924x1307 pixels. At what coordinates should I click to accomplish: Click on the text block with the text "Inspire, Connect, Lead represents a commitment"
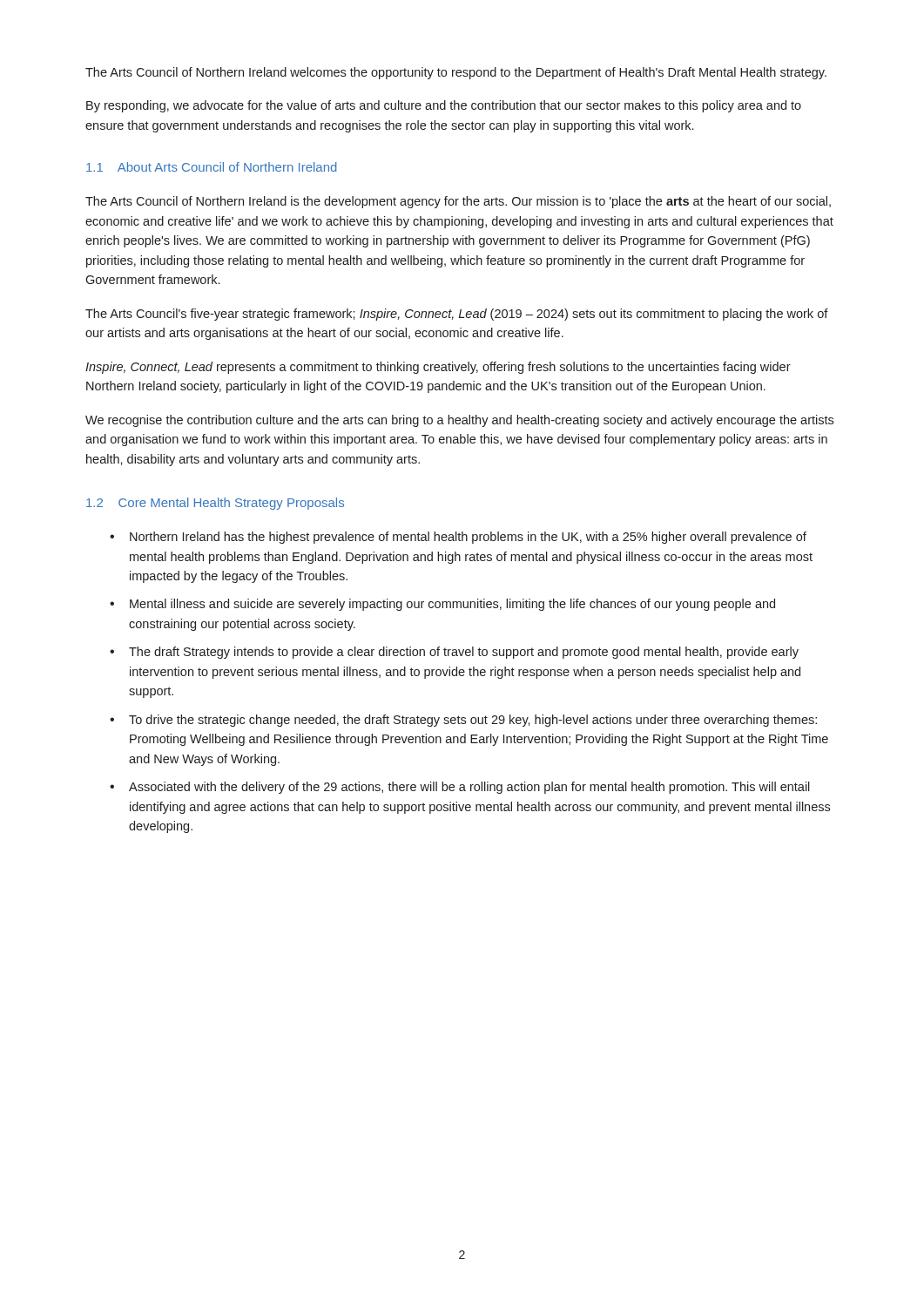(x=438, y=376)
